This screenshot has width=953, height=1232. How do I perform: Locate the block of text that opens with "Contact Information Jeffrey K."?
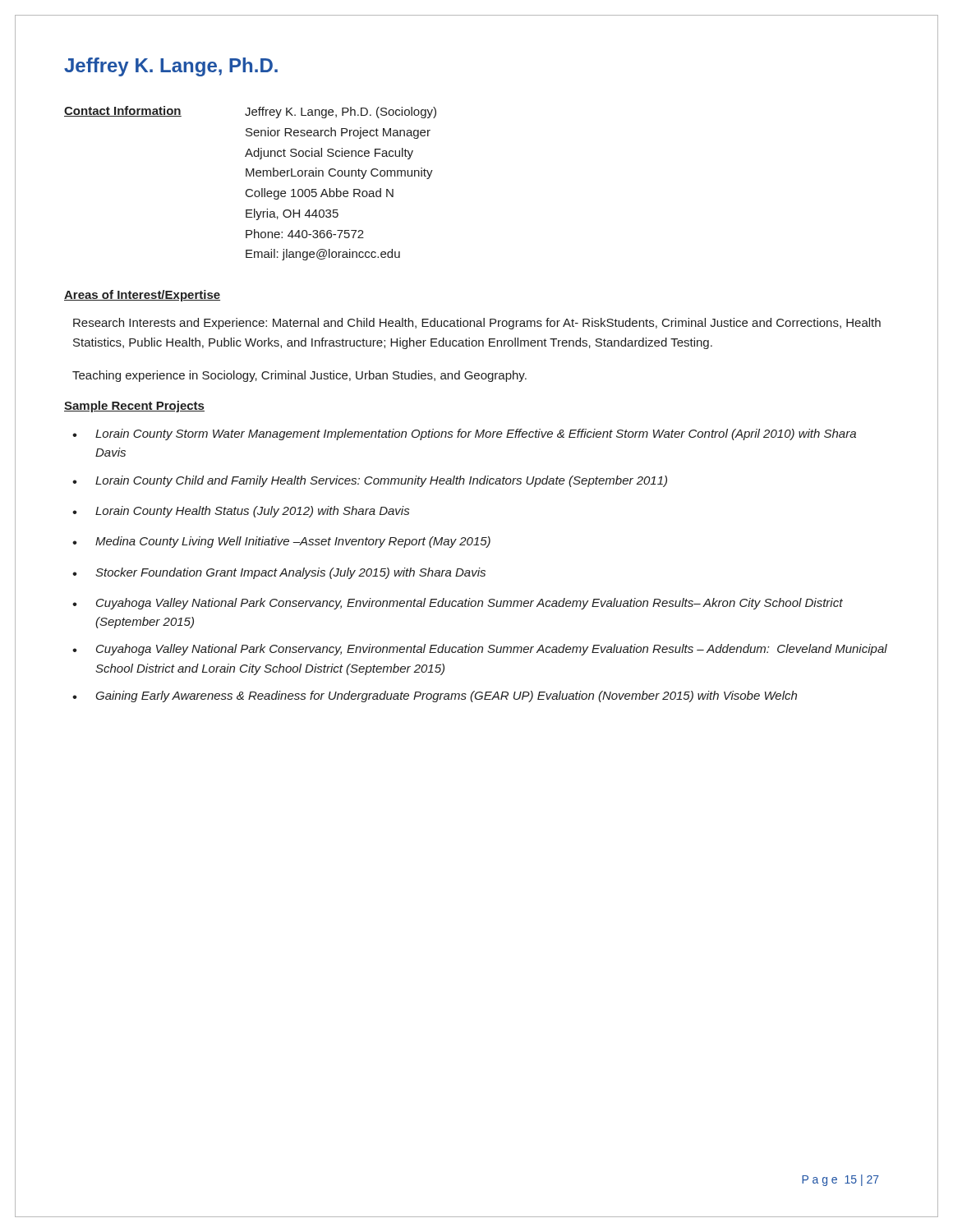[251, 183]
